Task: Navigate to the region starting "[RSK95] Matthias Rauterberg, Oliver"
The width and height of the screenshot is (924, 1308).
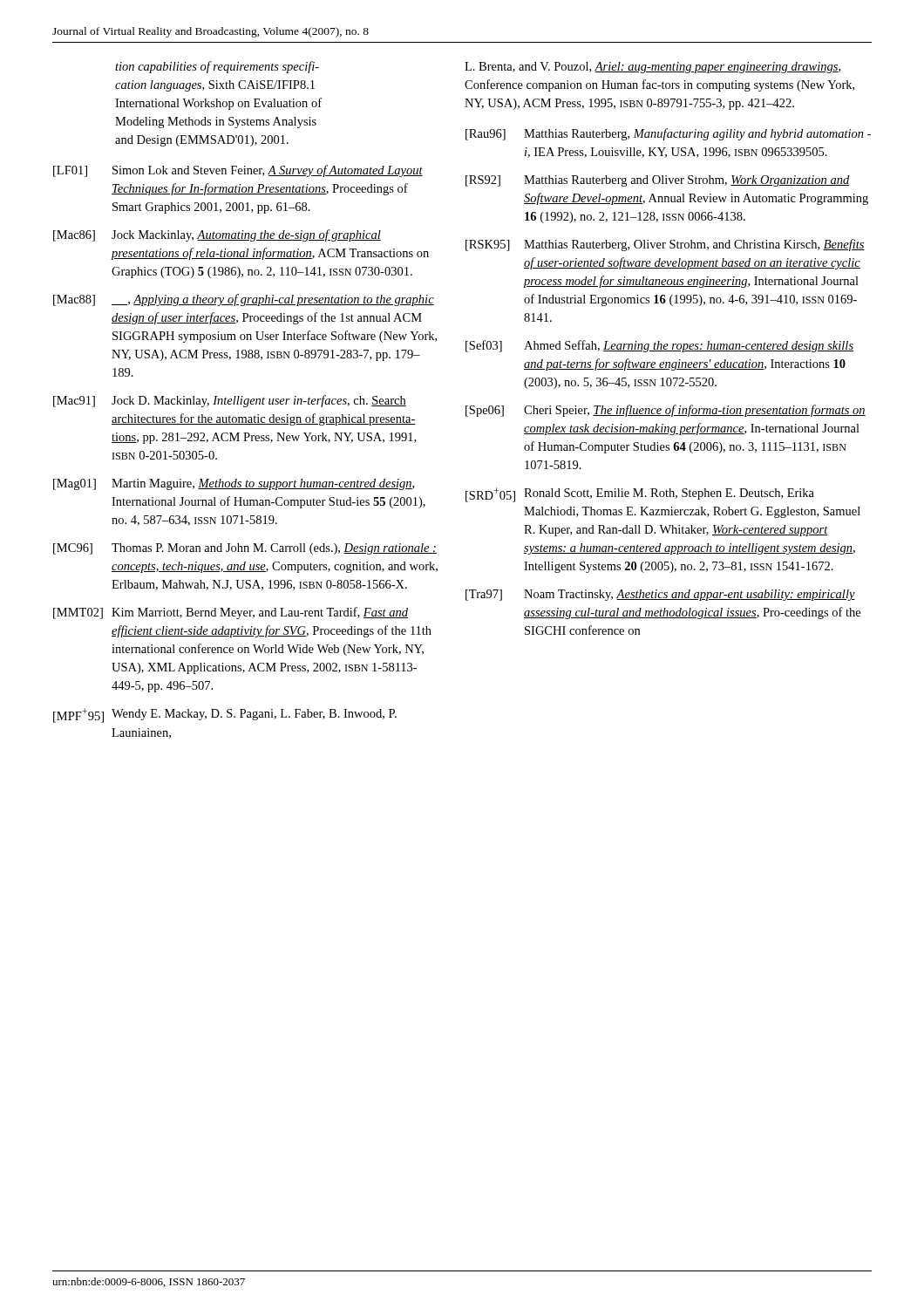Action: tap(668, 281)
